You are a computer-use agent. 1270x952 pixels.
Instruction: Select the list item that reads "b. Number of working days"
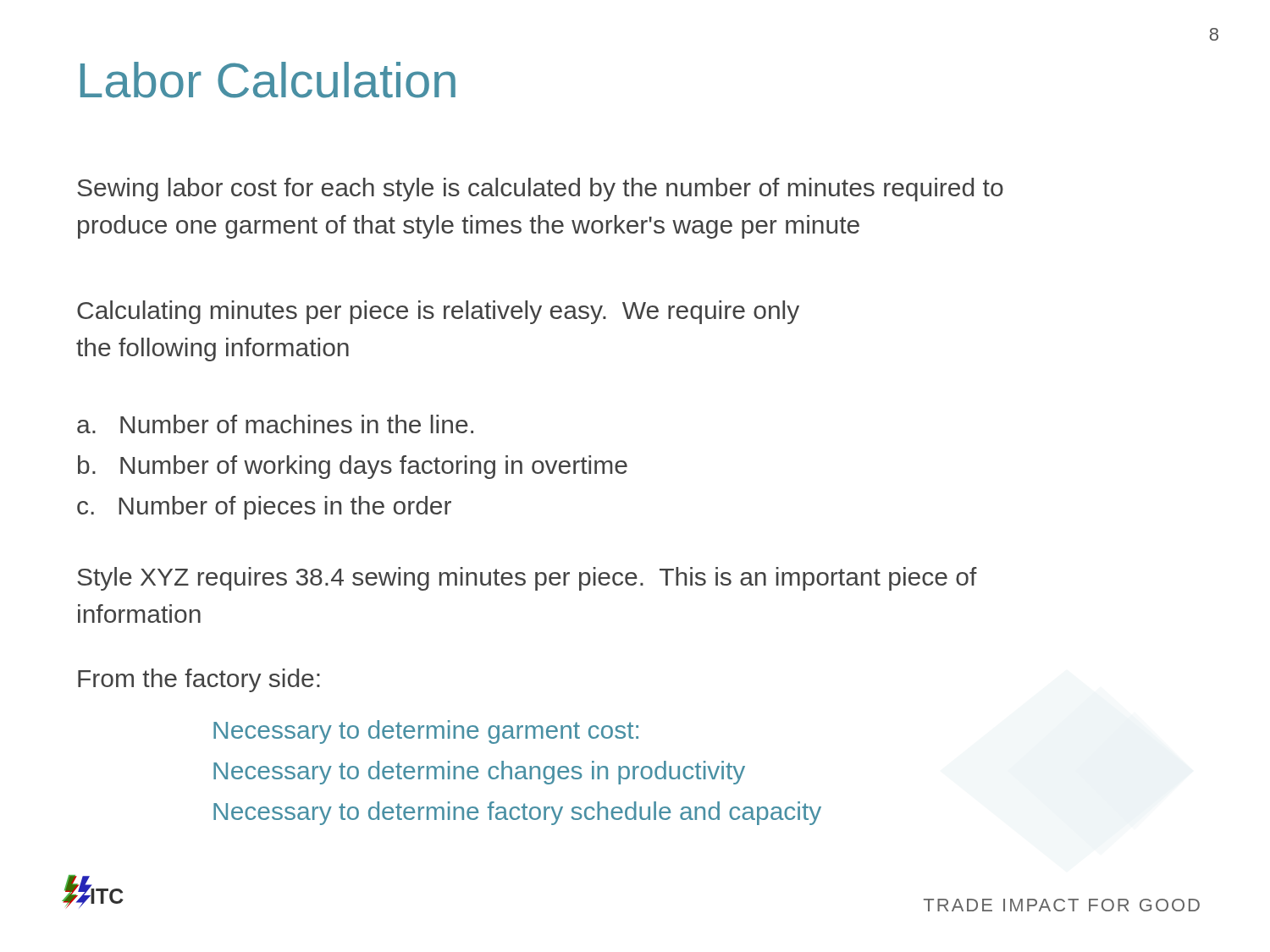(352, 465)
